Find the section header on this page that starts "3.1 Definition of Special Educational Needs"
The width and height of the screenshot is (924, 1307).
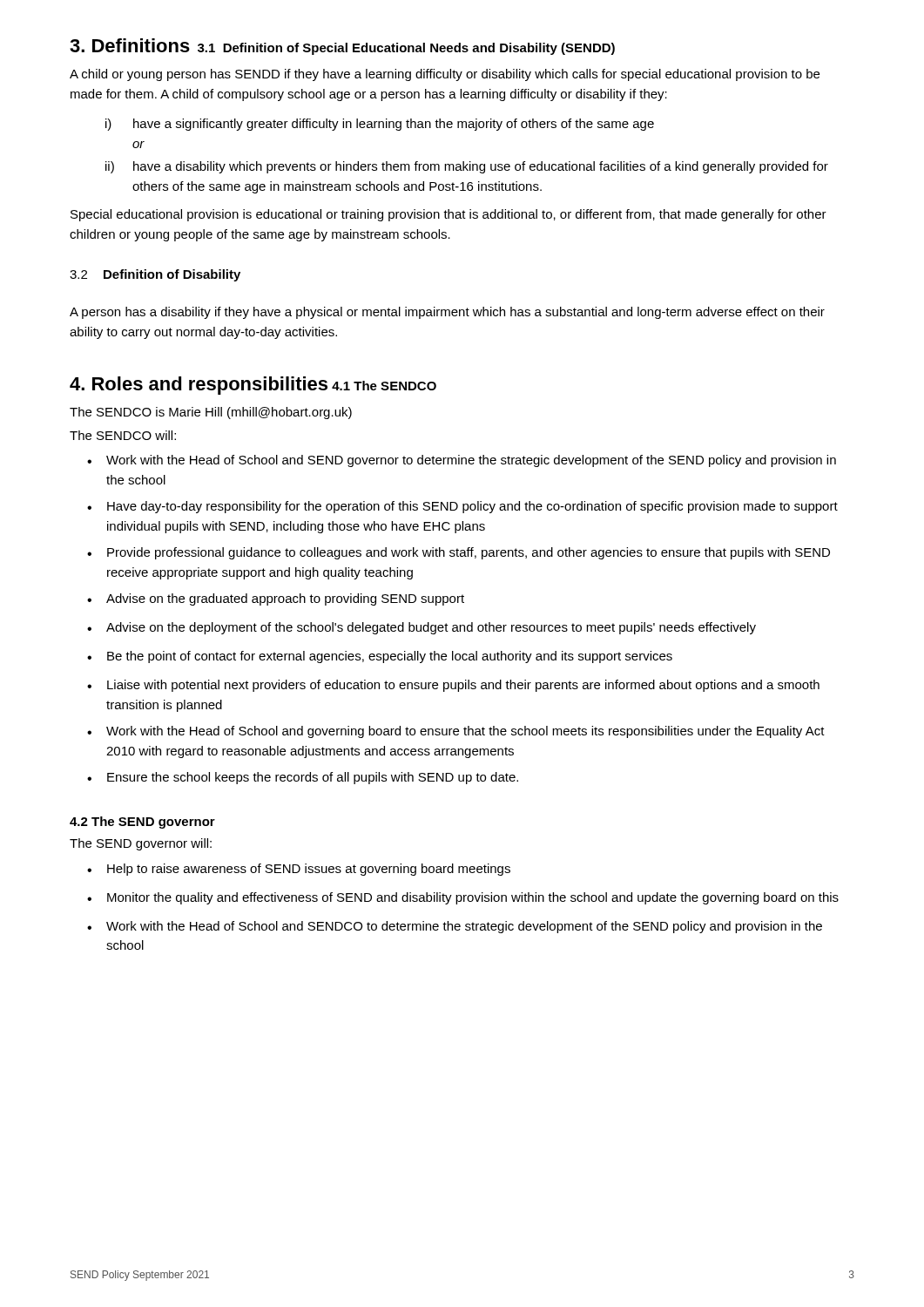point(404,48)
